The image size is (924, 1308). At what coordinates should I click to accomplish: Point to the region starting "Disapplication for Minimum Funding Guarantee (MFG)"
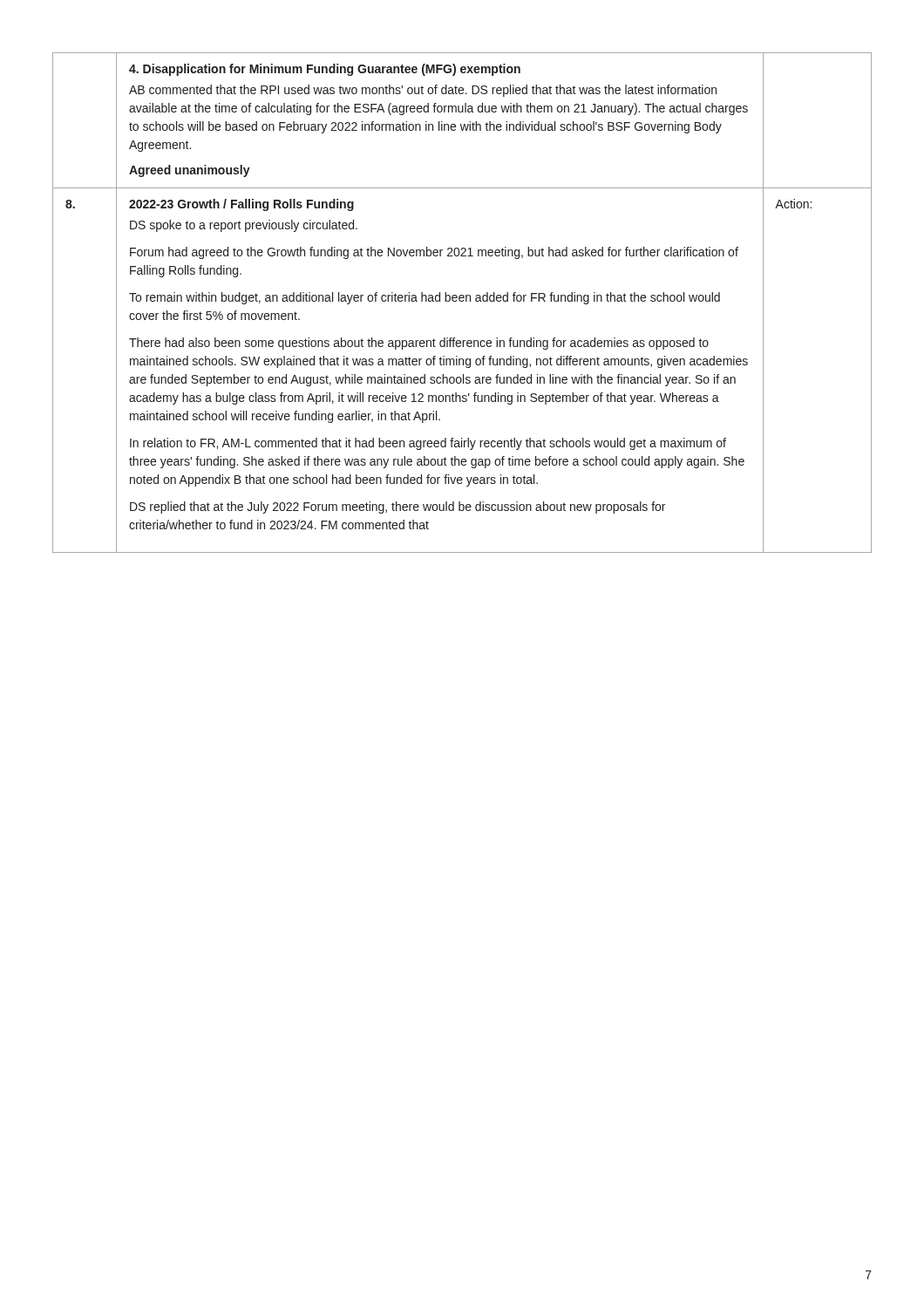coord(440,119)
